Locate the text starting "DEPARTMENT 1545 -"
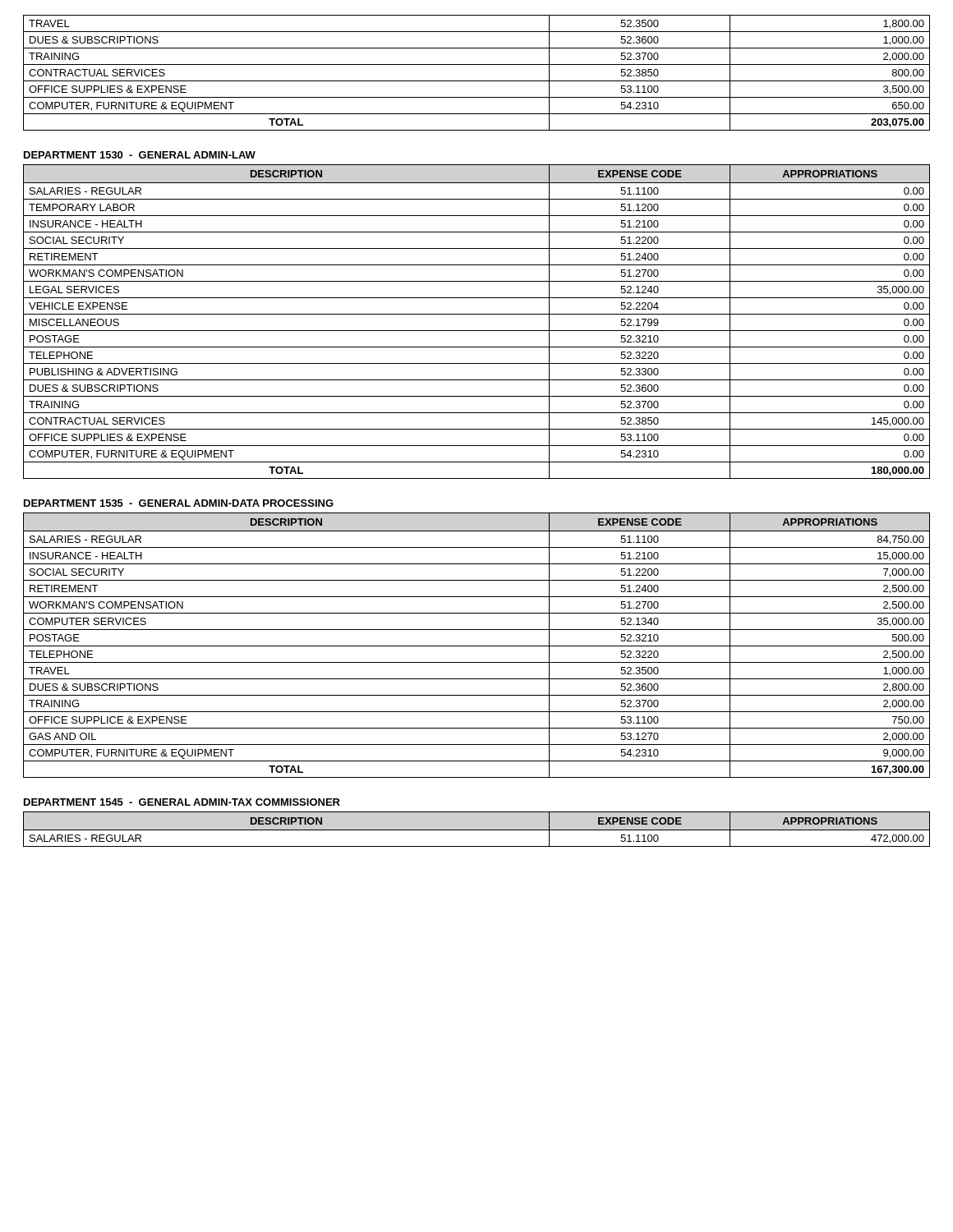The width and height of the screenshot is (953, 1232). pos(181,802)
